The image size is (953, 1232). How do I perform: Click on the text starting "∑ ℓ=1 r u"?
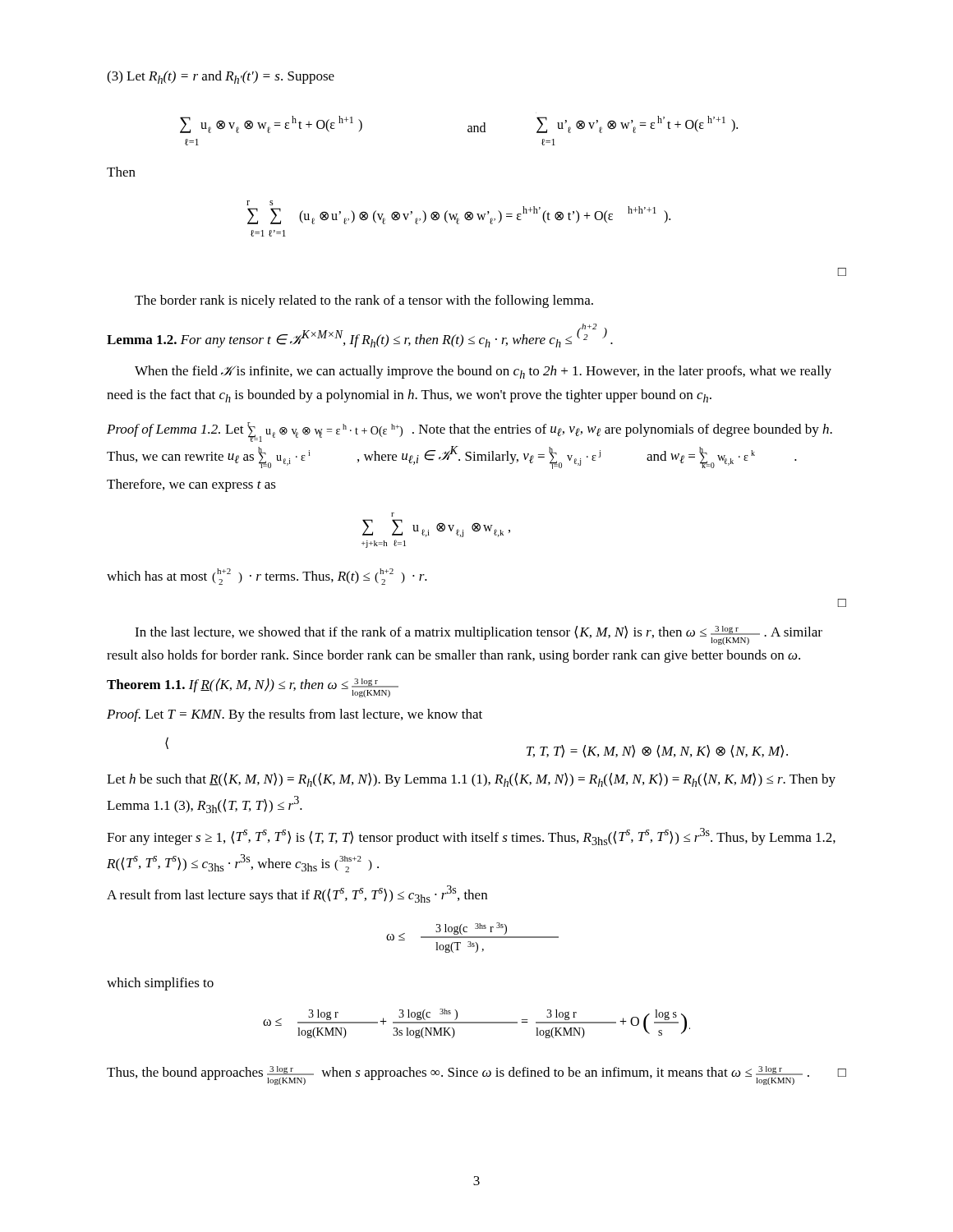pos(475,128)
